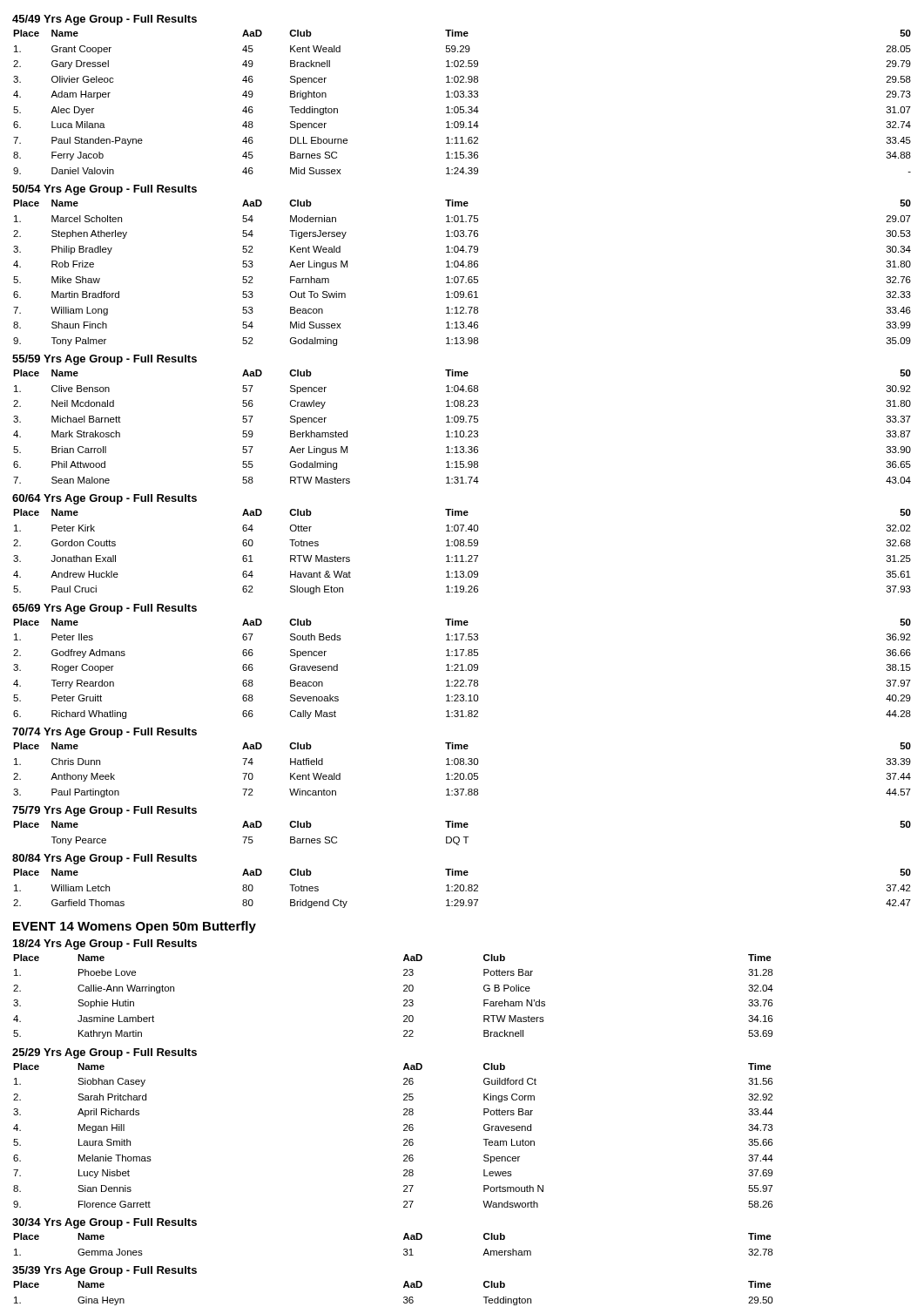Image resolution: width=924 pixels, height=1307 pixels.
Task: Point to the section header beginning "75/79 Yrs Age Group"
Action: (x=105, y=810)
